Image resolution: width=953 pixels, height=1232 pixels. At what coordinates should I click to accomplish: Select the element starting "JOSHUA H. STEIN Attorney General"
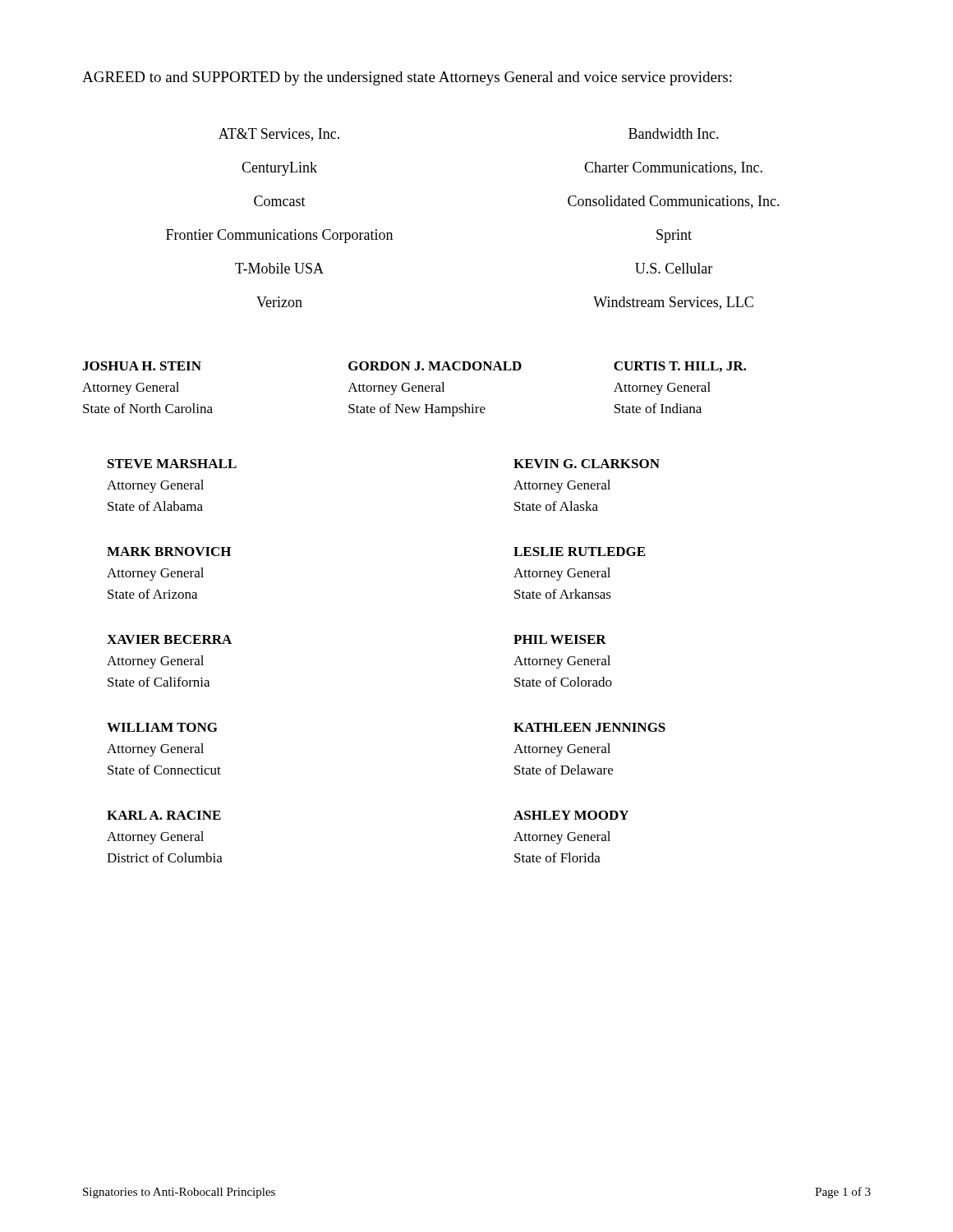coord(142,366)
